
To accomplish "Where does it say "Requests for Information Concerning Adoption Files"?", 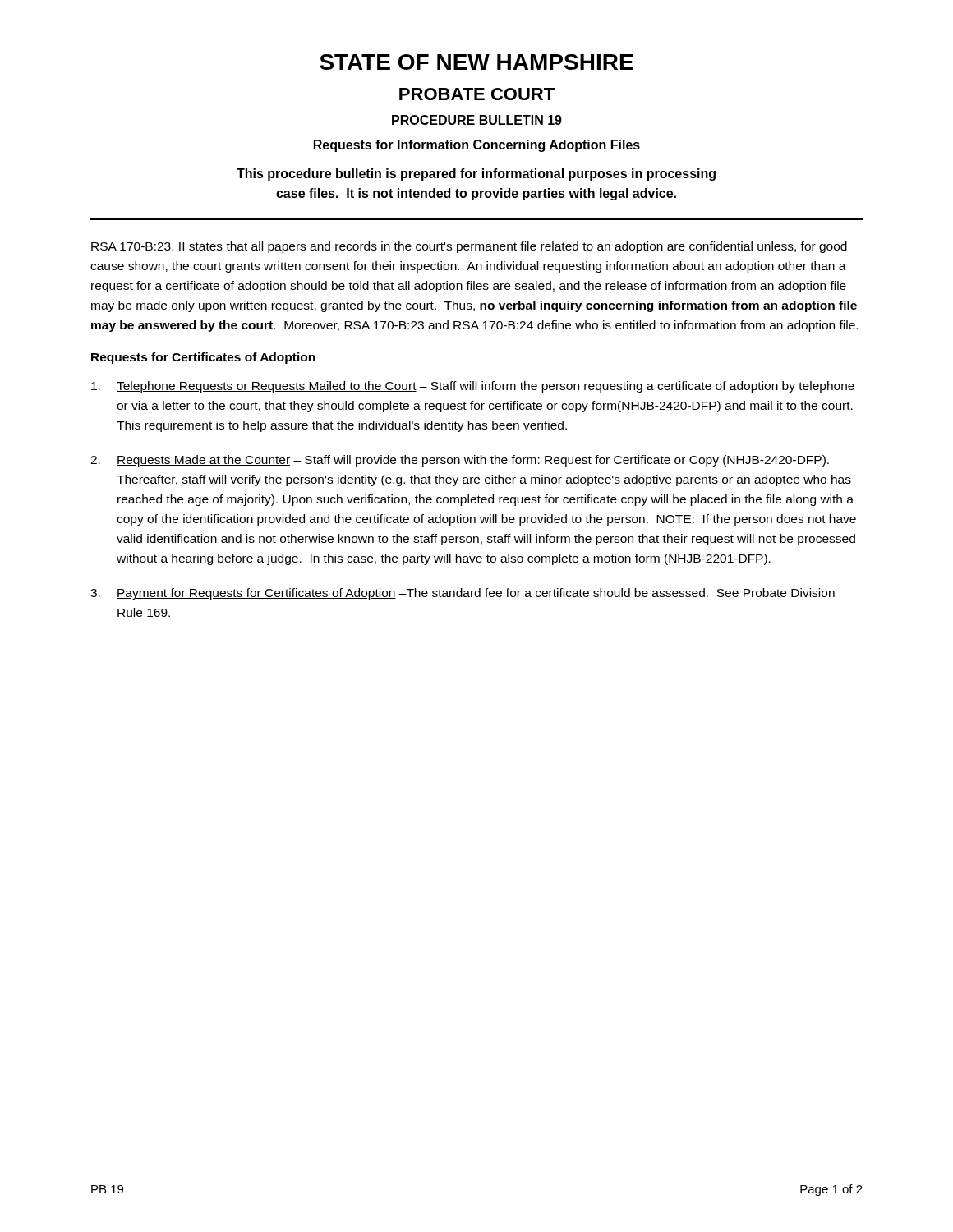I will 476,145.
